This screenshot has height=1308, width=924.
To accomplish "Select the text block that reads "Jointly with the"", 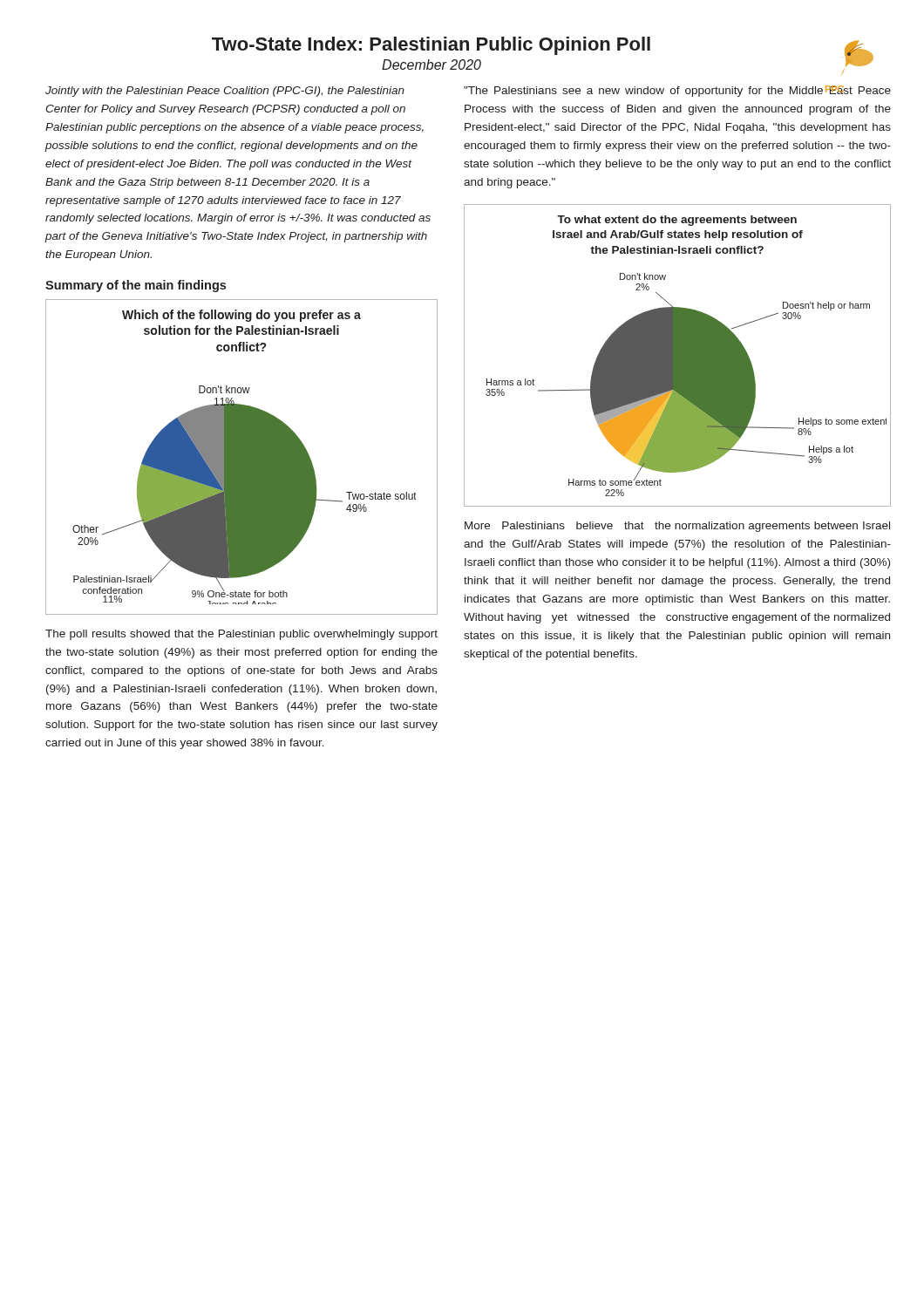I will [x=241, y=173].
